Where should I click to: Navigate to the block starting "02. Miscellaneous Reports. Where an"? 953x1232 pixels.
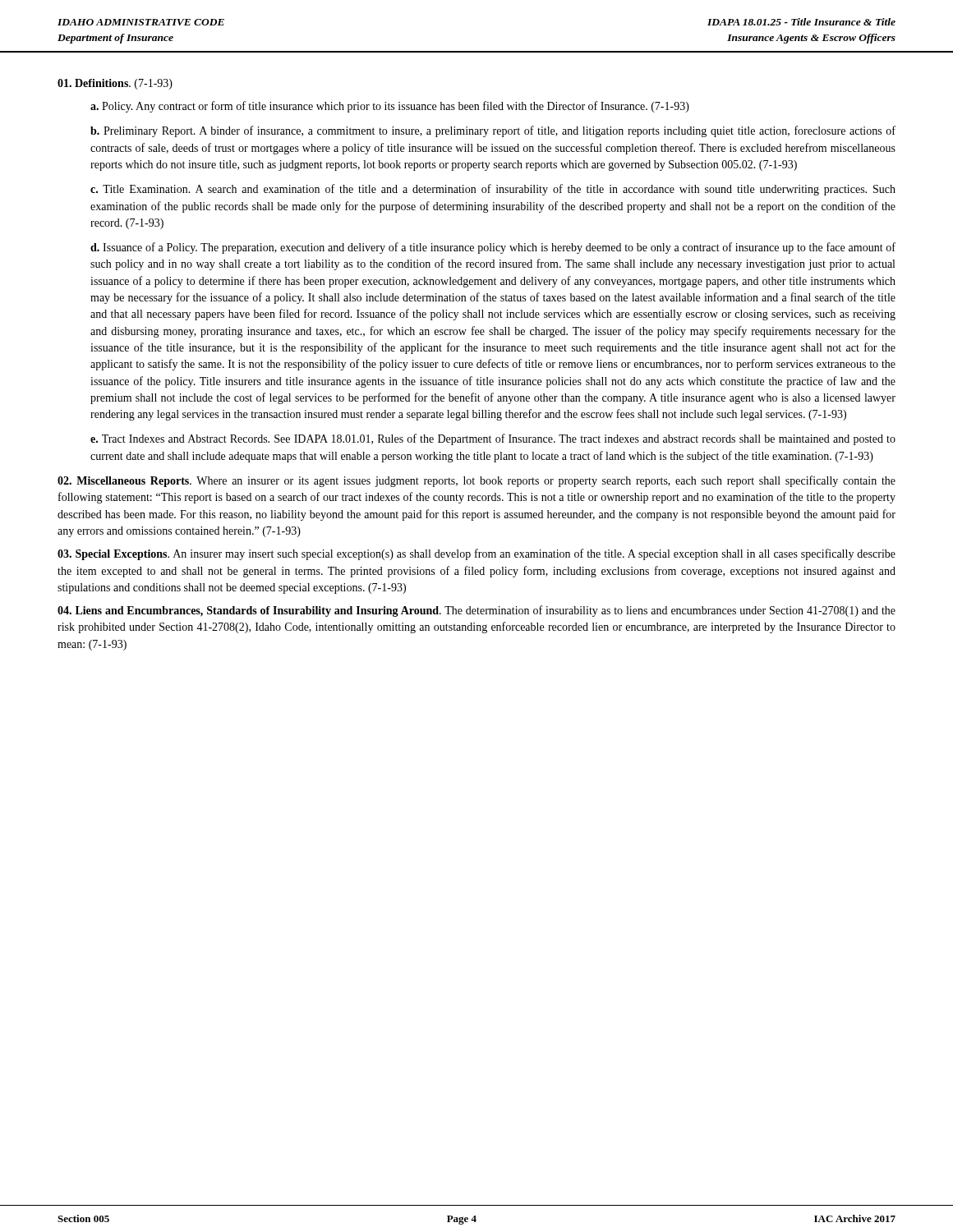coord(476,506)
